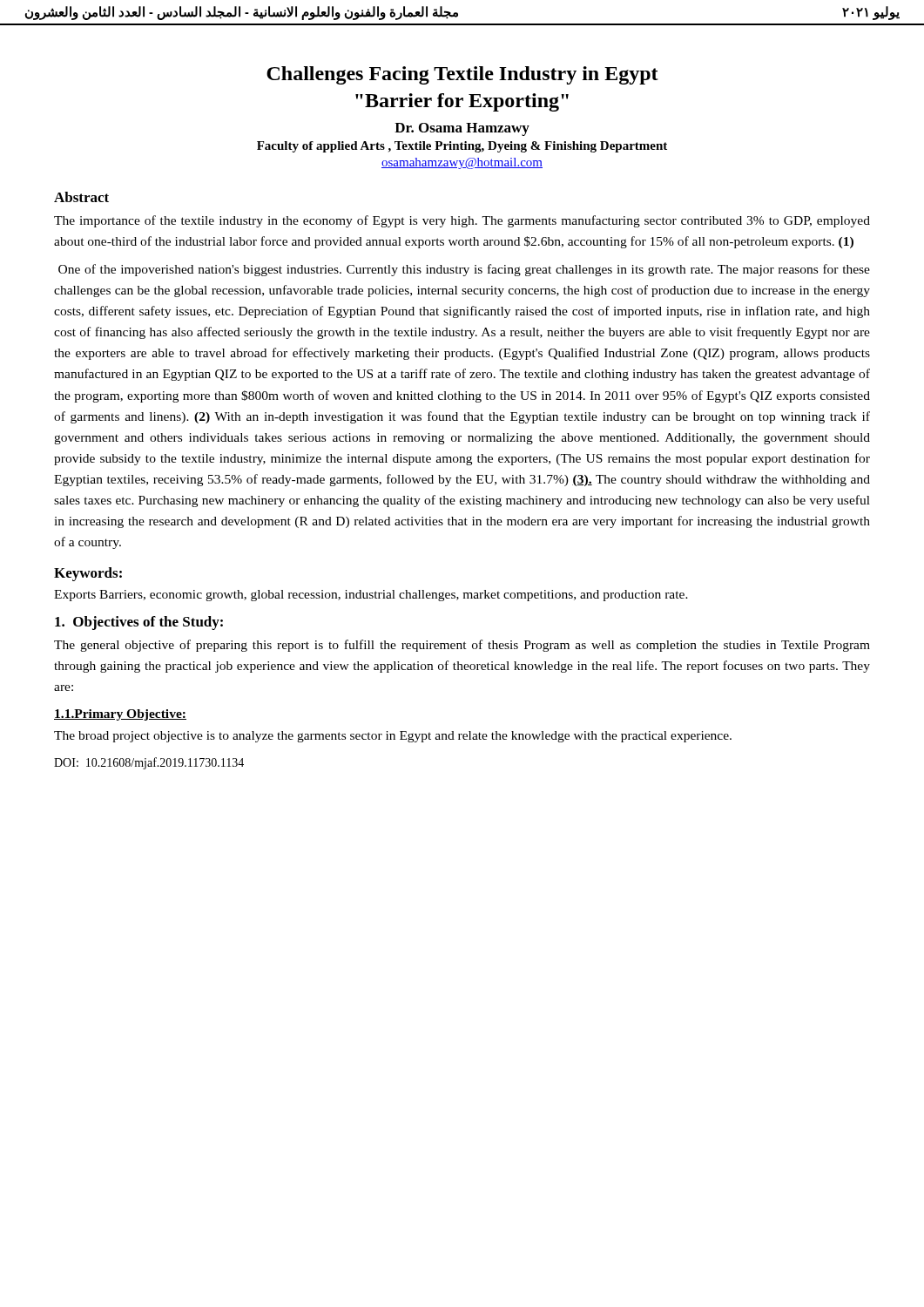Click where it says "DOI: 10.21608/mjaf.2019.11730.1134"
Image resolution: width=924 pixels, height=1307 pixels.
(x=149, y=763)
